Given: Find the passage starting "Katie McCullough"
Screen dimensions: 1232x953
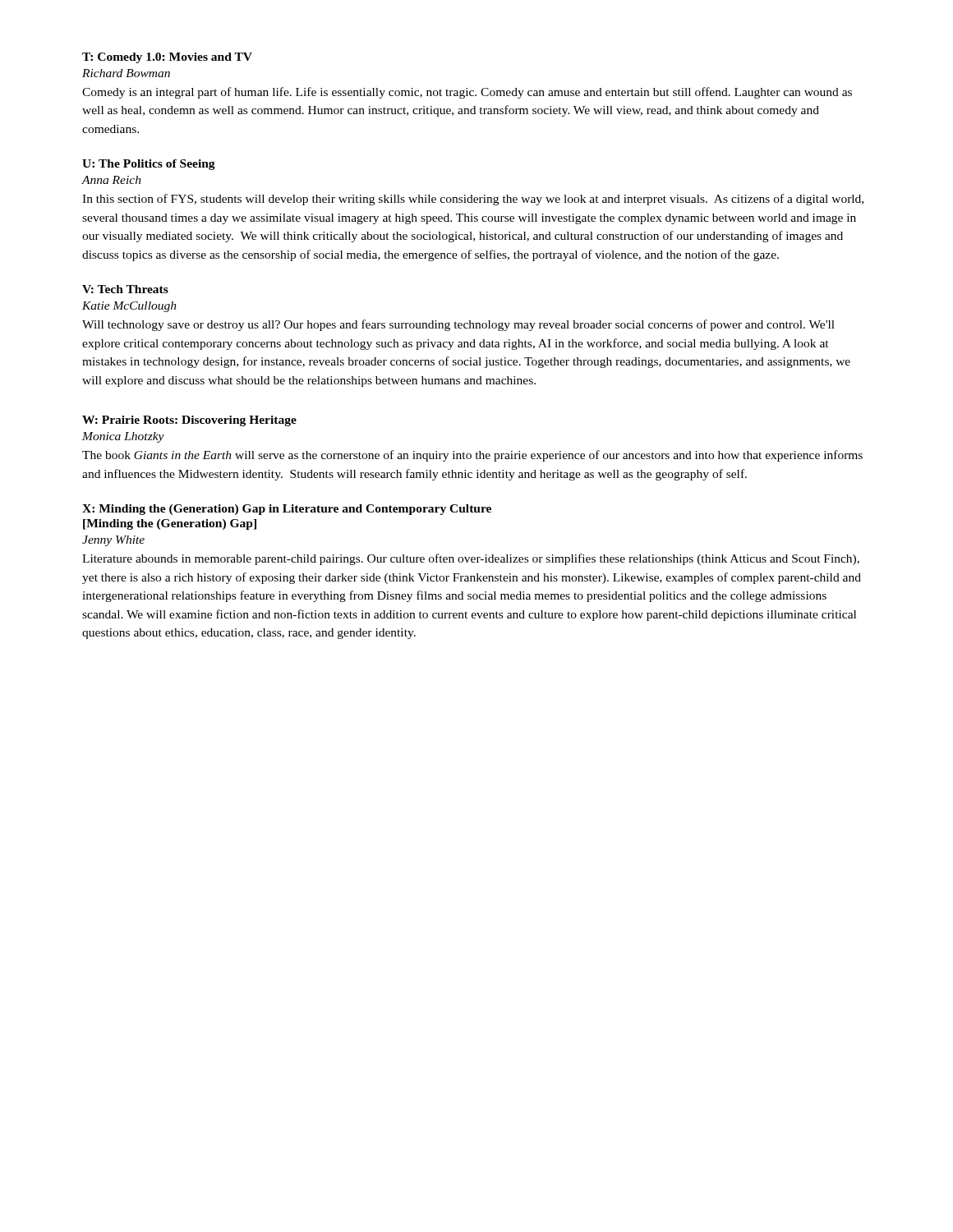Looking at the screenshot, I should click(129, 305).
